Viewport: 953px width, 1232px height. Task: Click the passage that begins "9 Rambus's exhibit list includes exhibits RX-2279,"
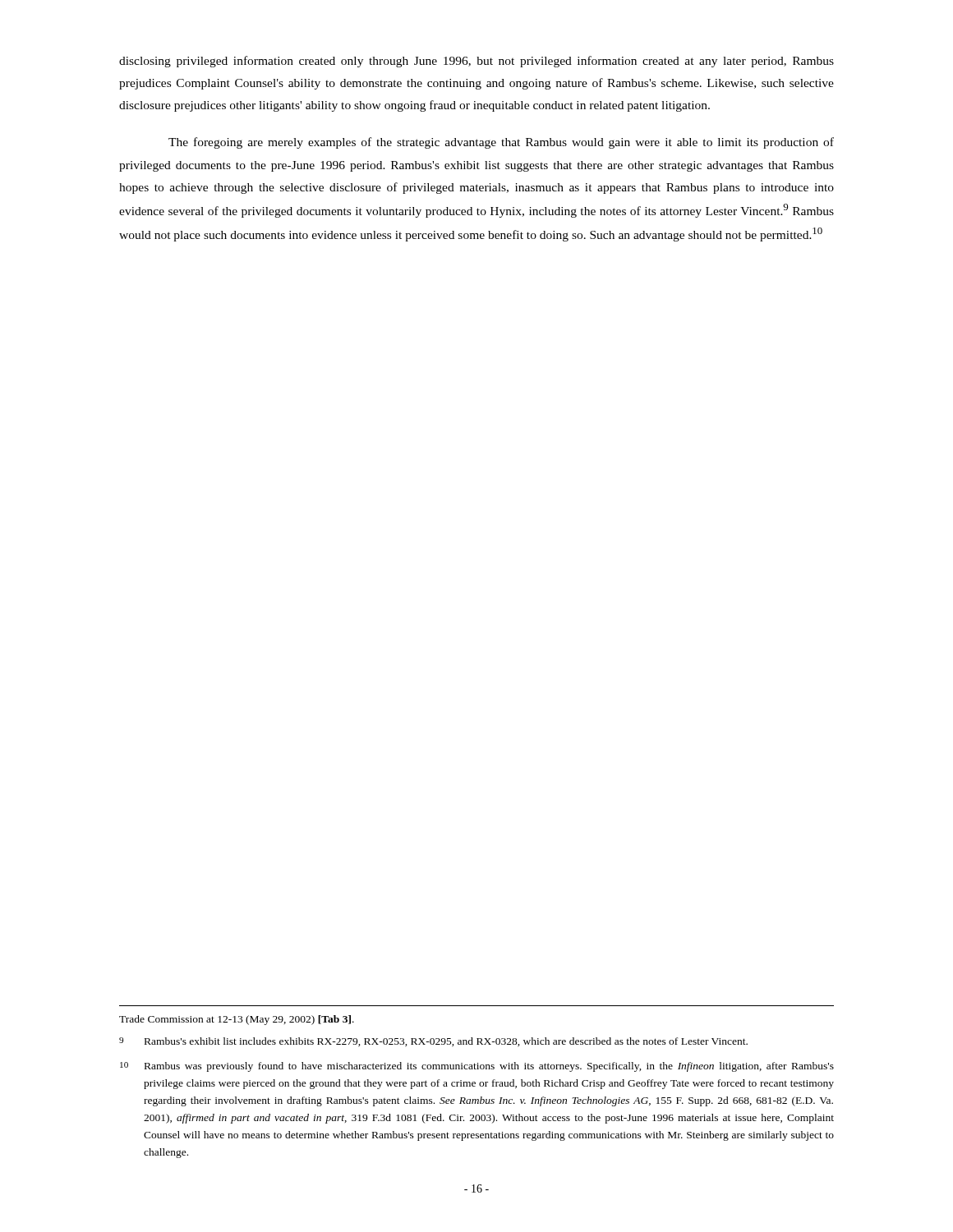(476, 1043)
